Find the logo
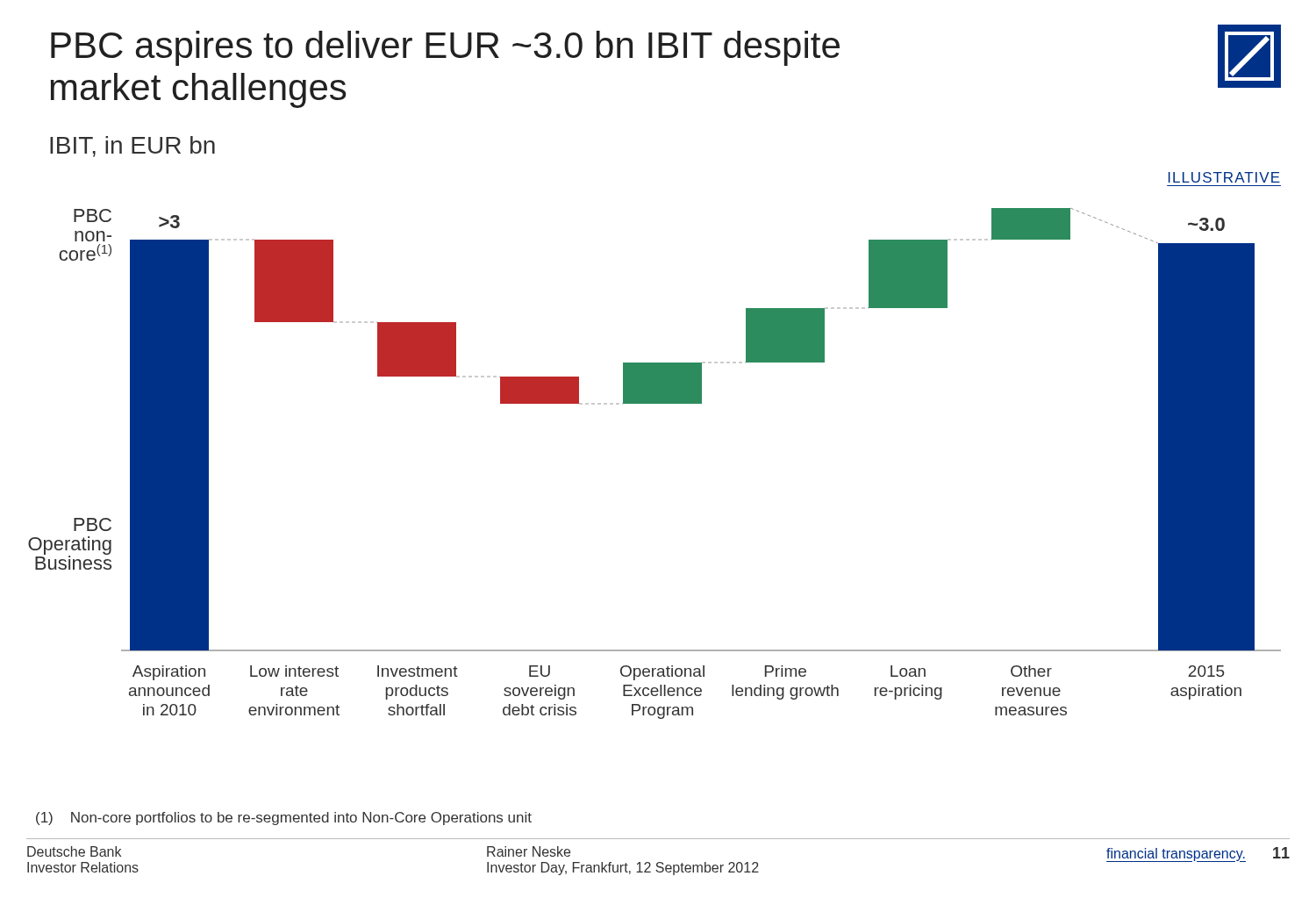Image resolution: width=1316 pixels, height=912 pixels. [x=1249, y=56]
